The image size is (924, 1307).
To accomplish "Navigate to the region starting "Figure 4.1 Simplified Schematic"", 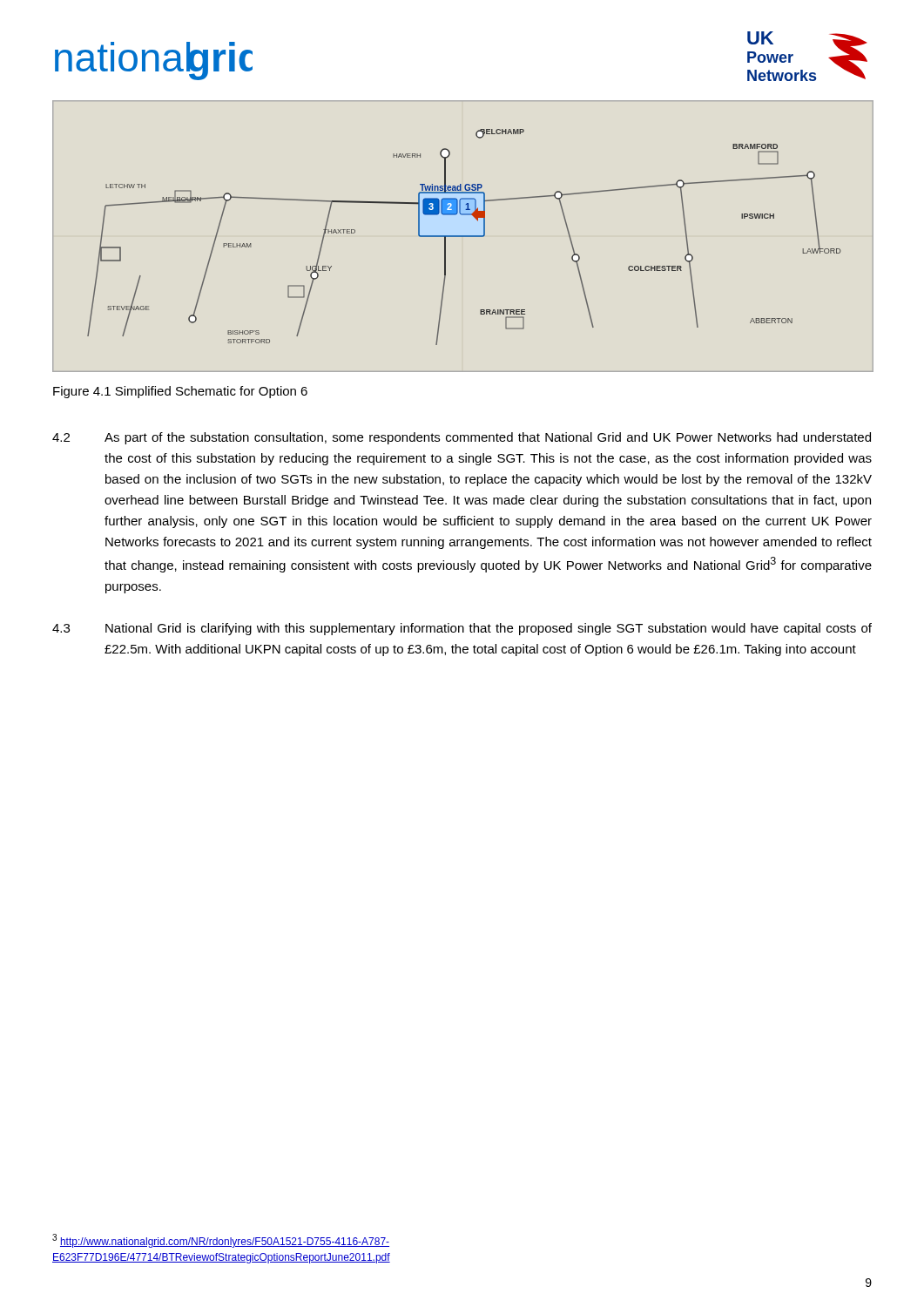I will (x=180, y=391).
